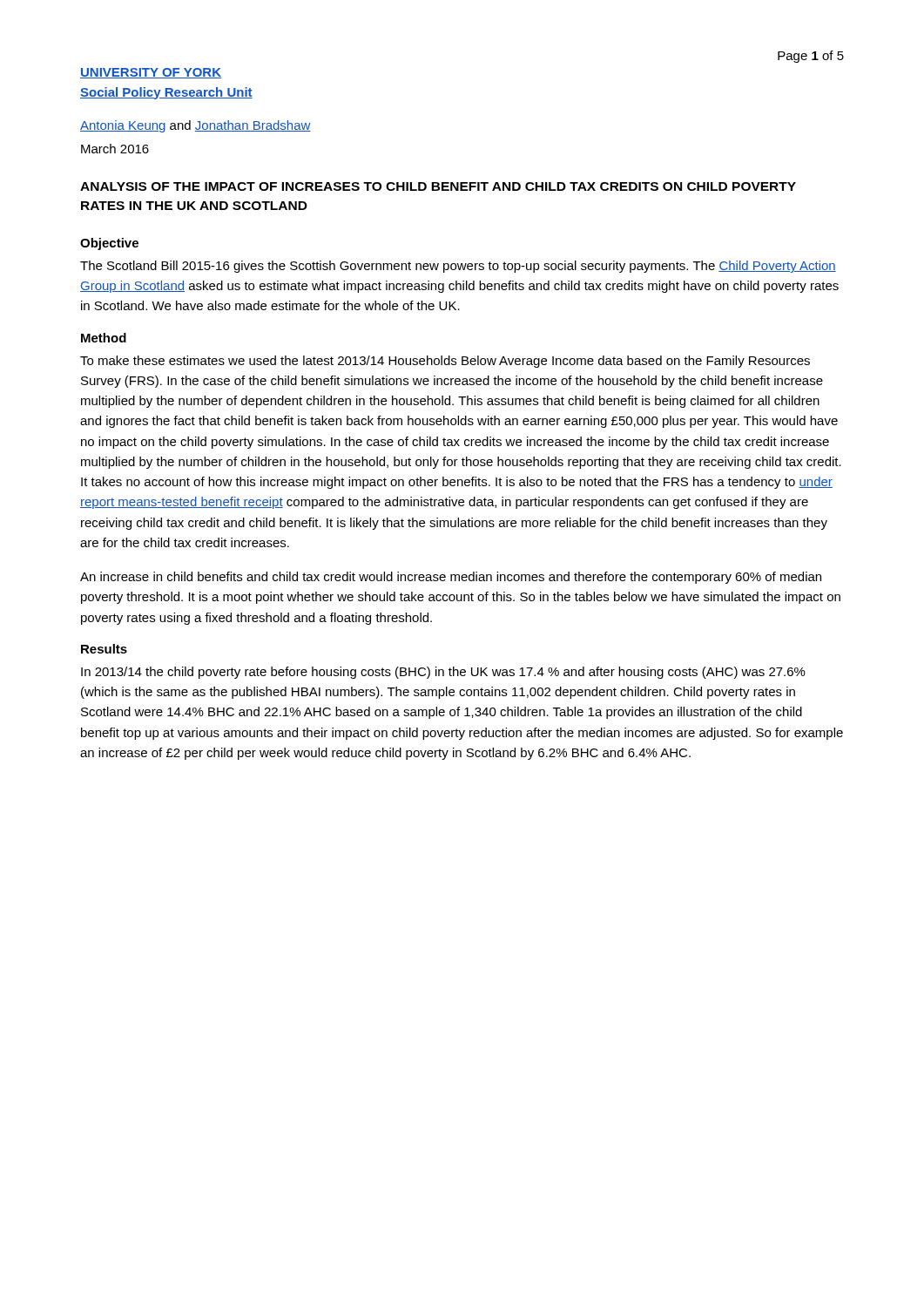Locate the region starting "March 2016"

click(x=115, y=149)
